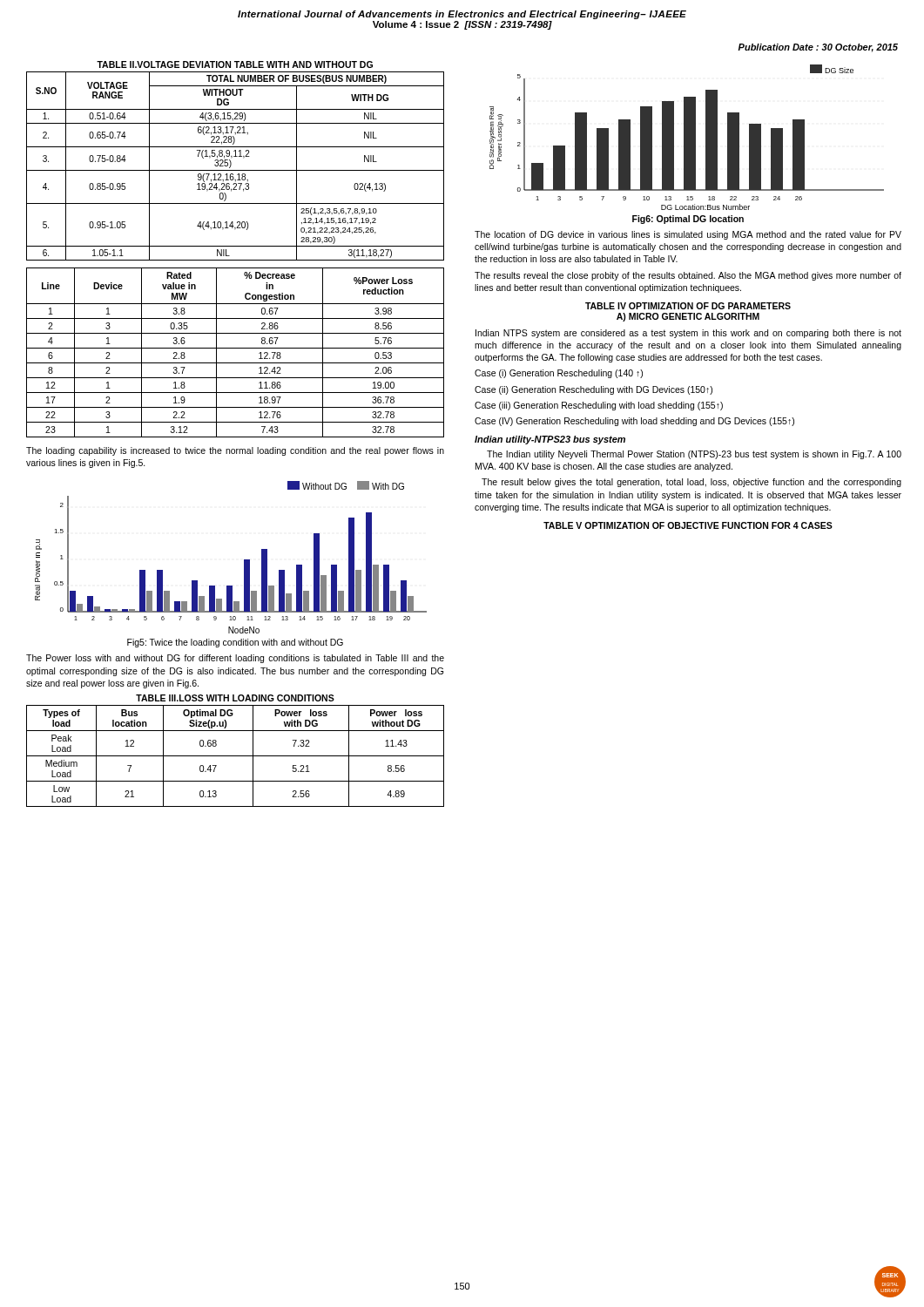Click on the caption that reads "Publication Date : 30 October, 2015"
The width and height of the screenshot is (924, 1307).
[x=818, y=47]
